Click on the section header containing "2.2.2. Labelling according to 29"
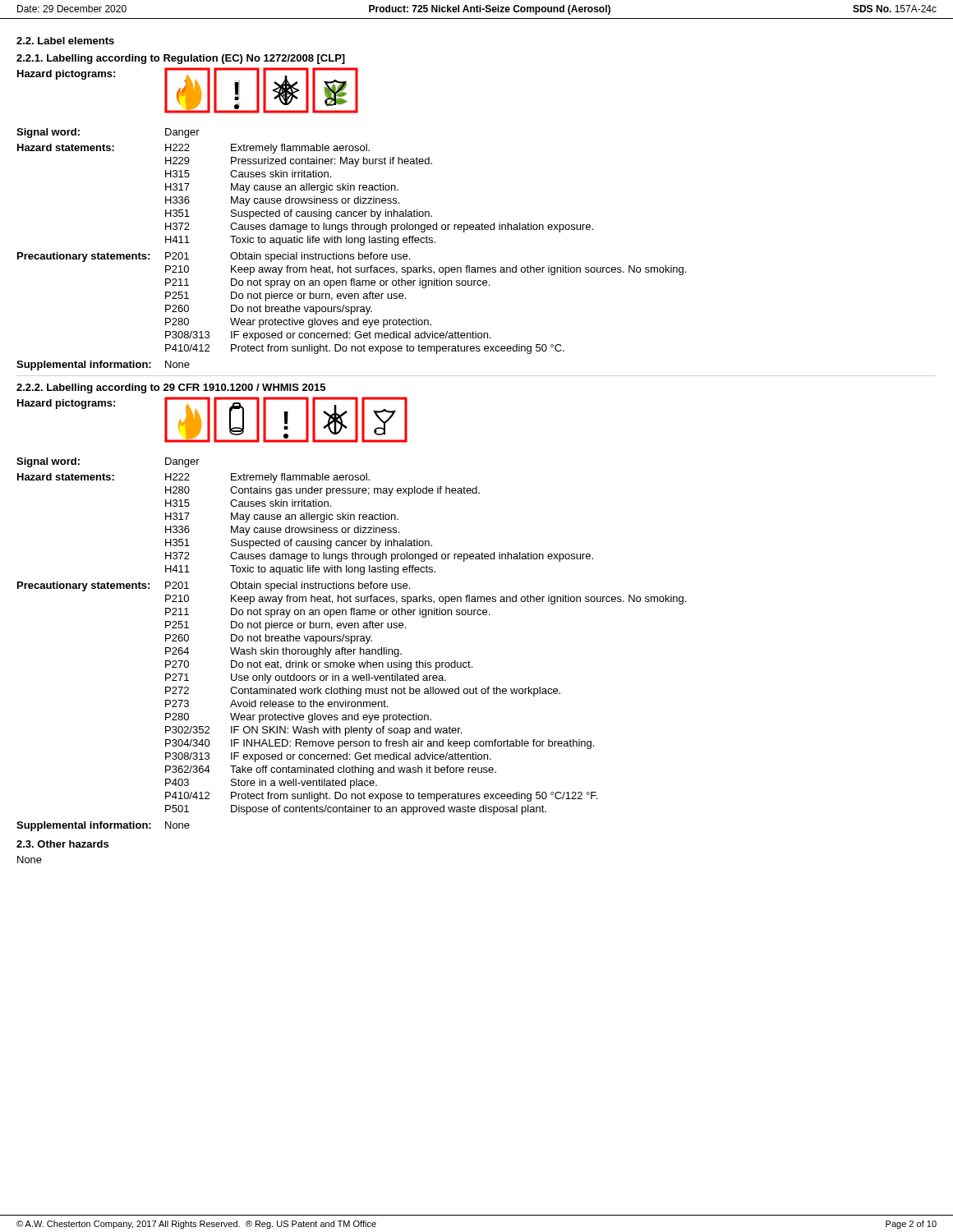Viewport: 953px width, 1232px height. point(171,387)
